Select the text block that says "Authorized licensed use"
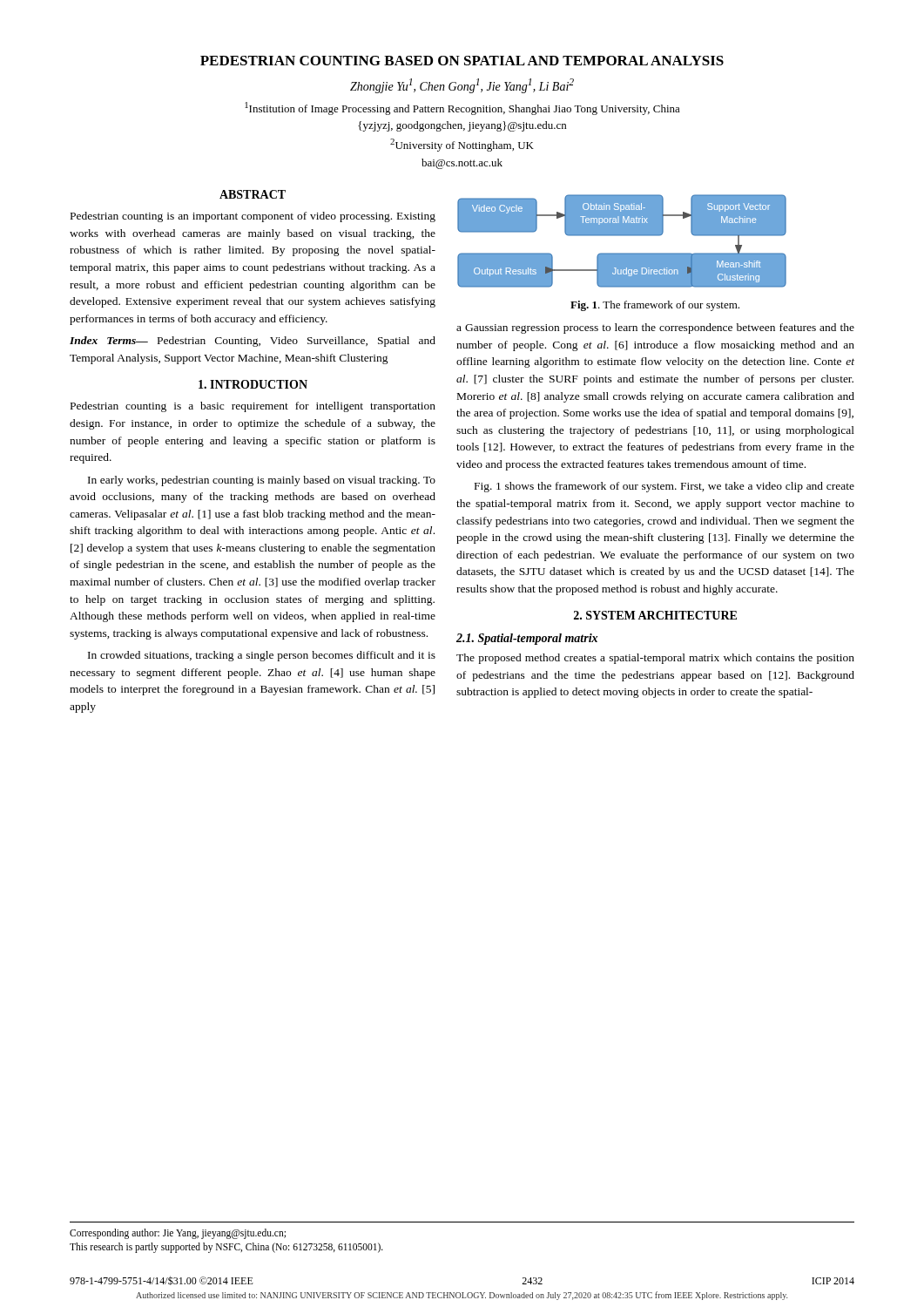Viewport: 924px width, 1307px height. (462, 1295)
